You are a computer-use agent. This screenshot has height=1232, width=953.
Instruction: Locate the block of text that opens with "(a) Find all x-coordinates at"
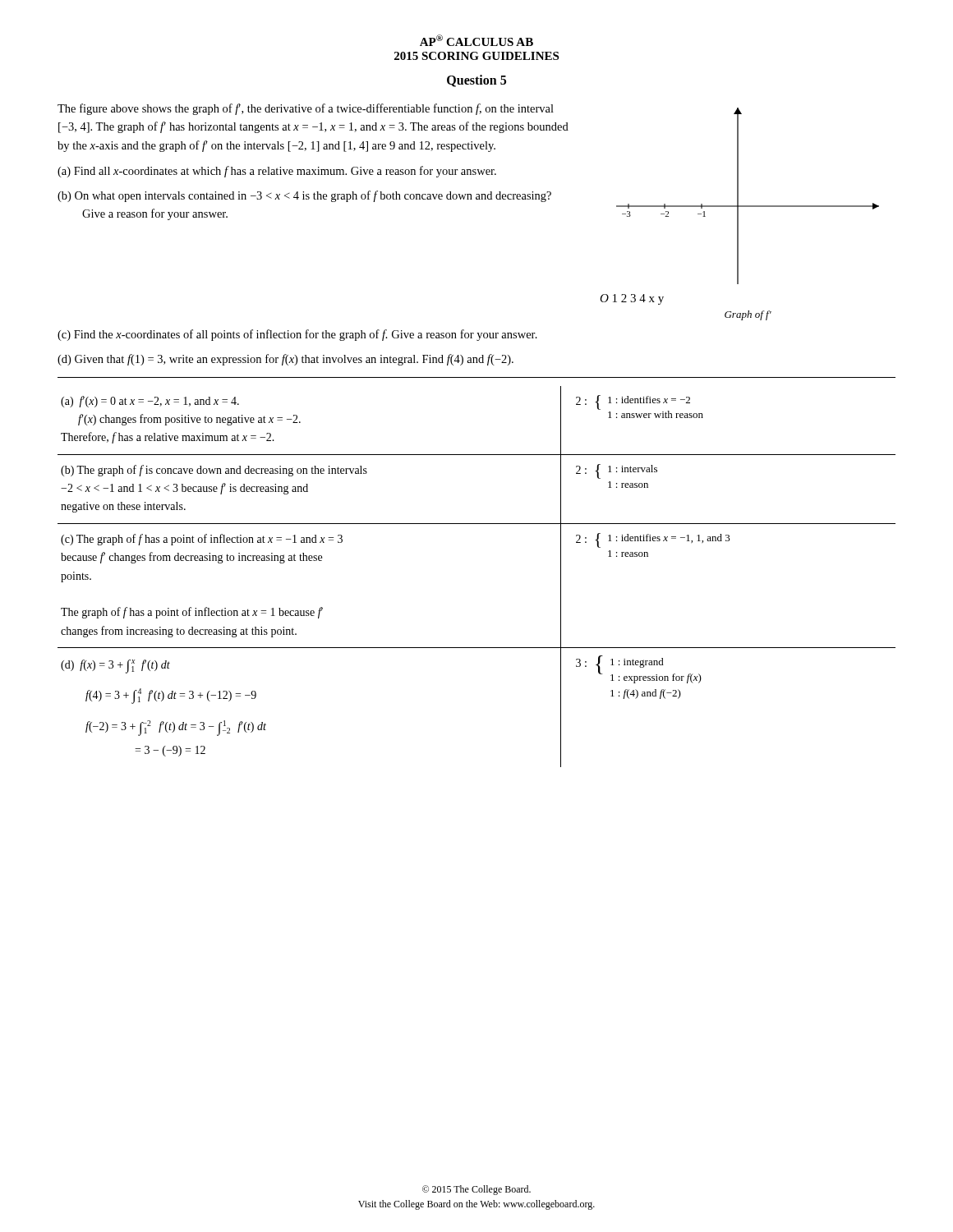click(277, 171)
